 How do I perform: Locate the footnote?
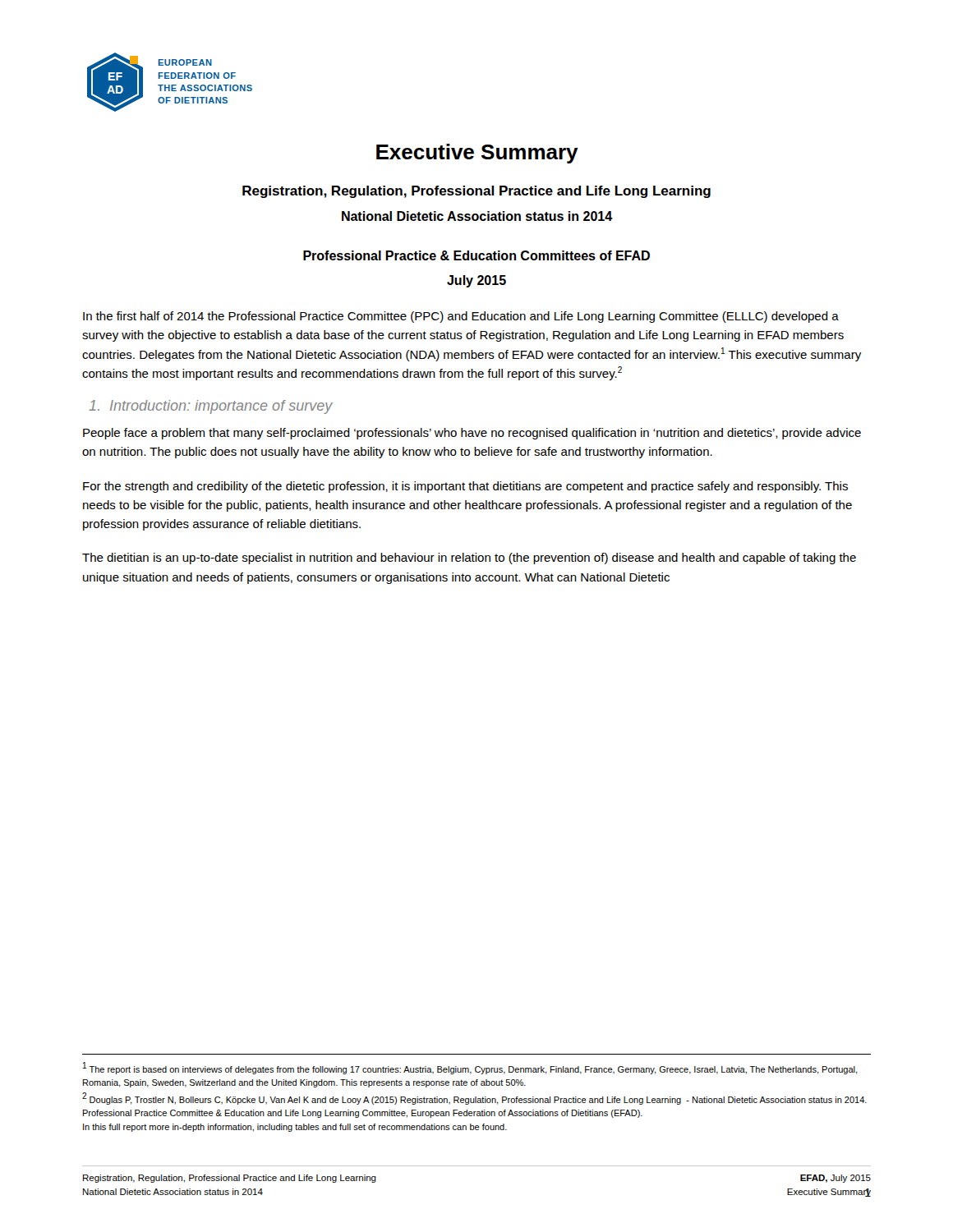[x=475, y=1096]
